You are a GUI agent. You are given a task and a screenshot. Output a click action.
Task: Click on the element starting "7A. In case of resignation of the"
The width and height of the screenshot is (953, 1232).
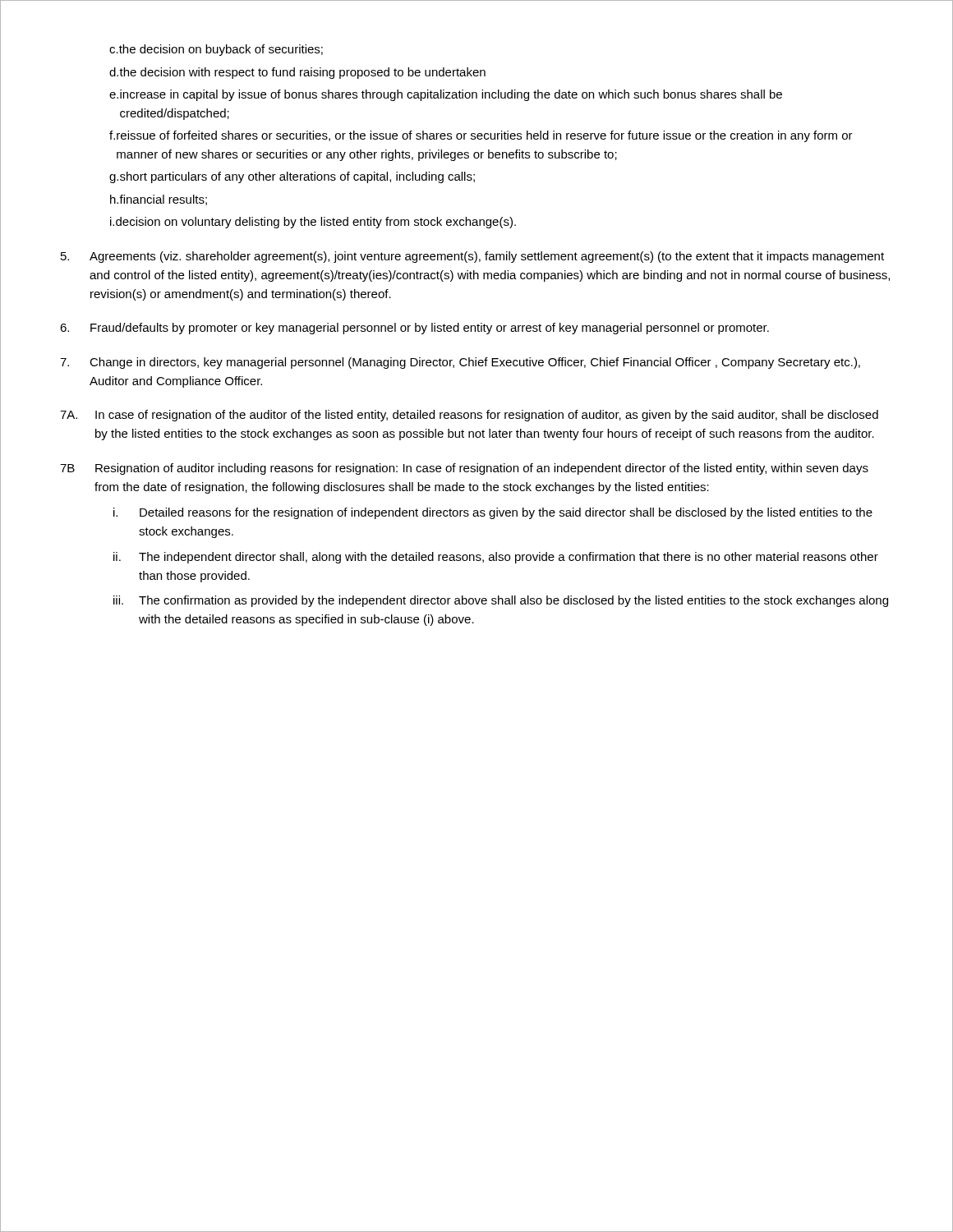[476, 424]
